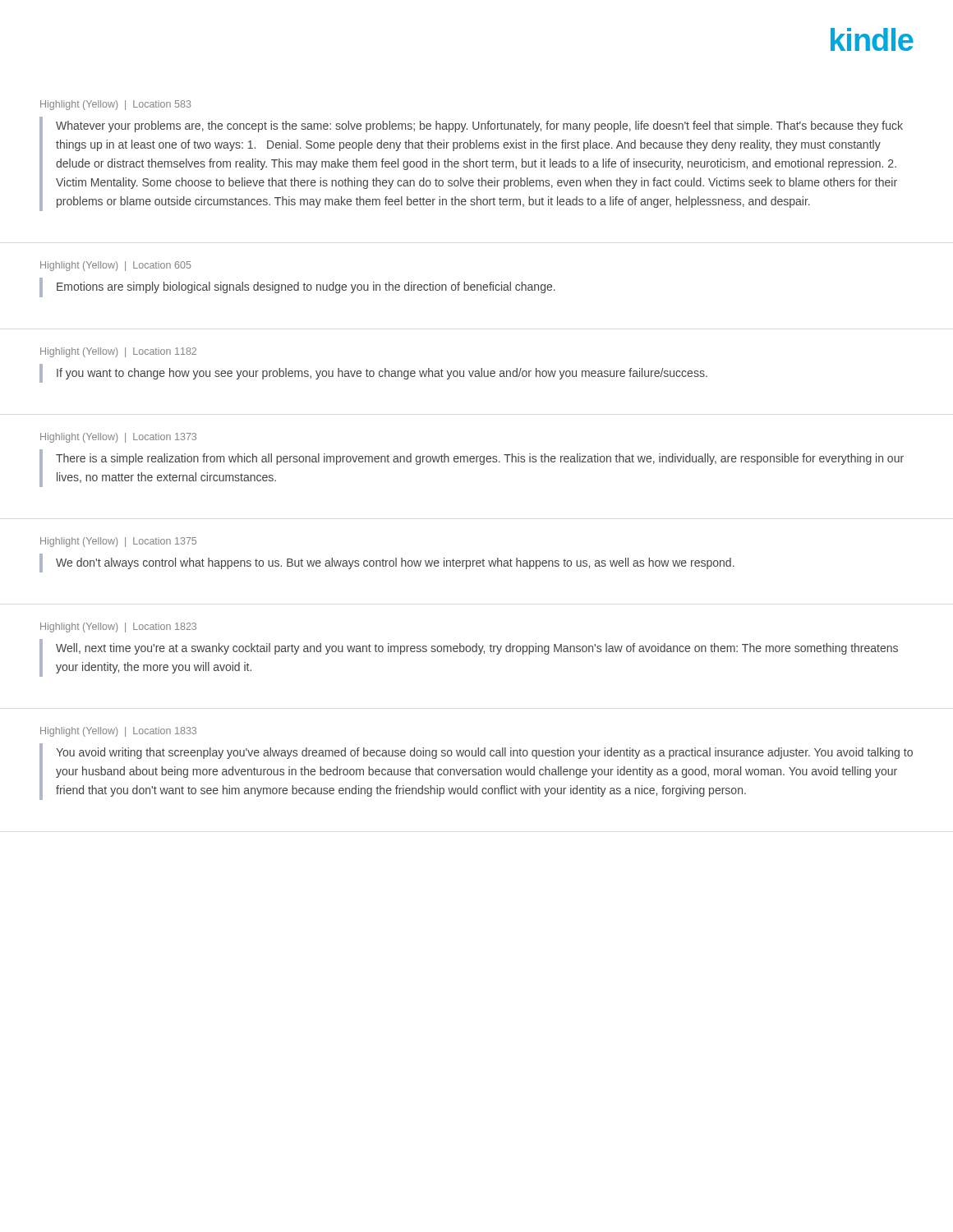Where is the passage that starts "Emotions are simply biological signals designed to nudge"?
This screenshot has width=953, height=1232.
click(x=306, y=287)
